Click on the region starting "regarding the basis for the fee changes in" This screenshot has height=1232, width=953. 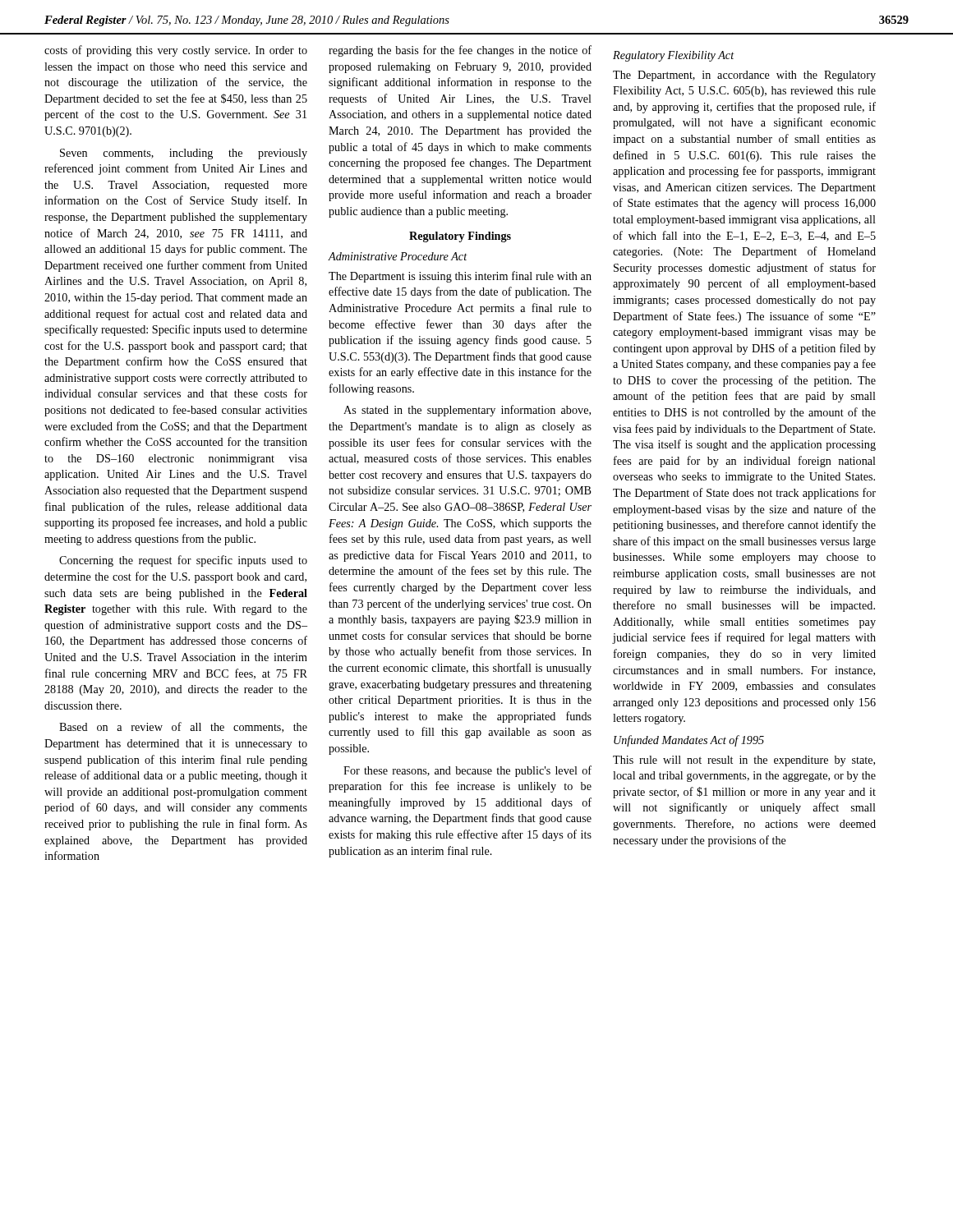460,131
